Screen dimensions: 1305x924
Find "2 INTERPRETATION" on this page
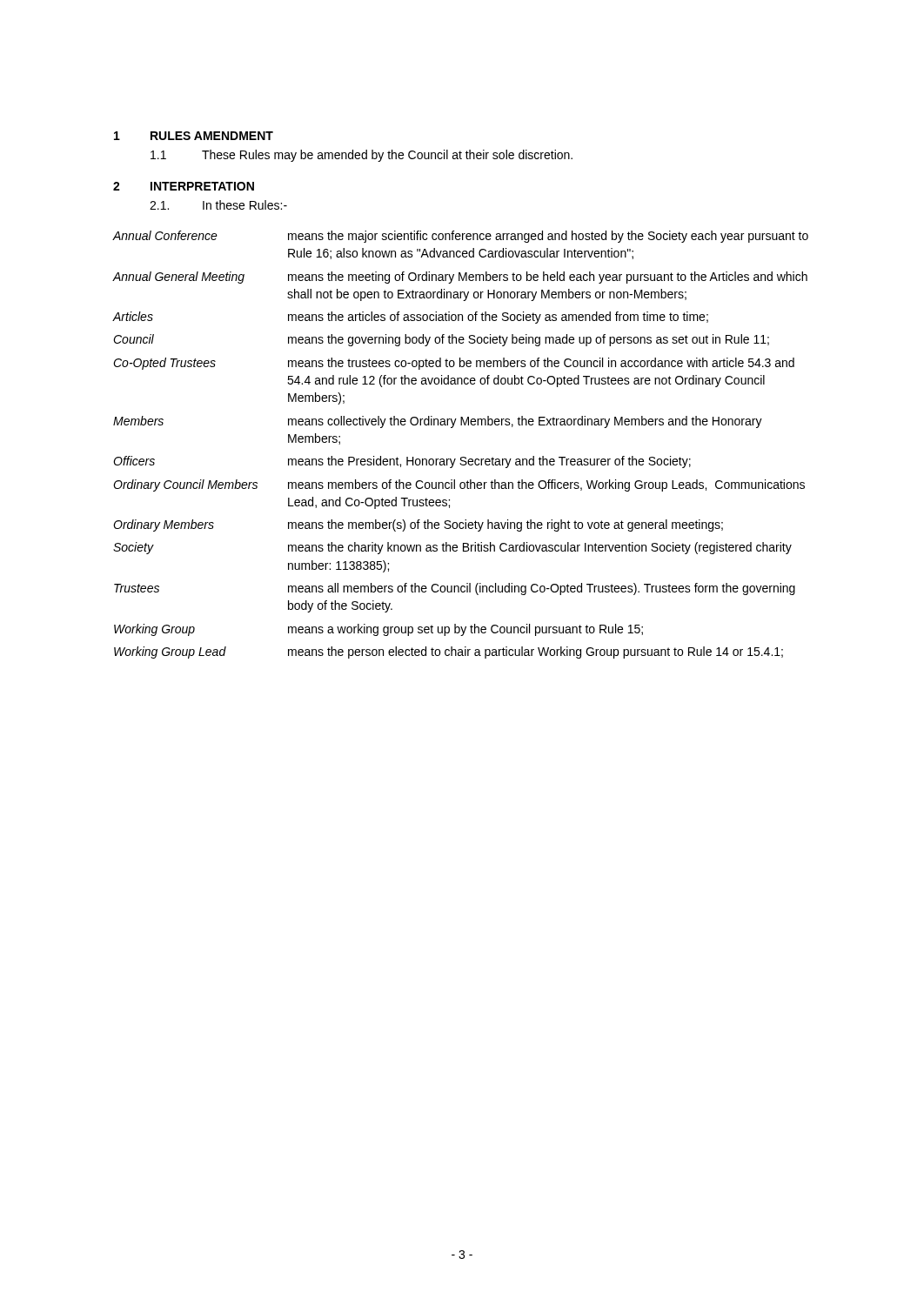pos(184,186)
